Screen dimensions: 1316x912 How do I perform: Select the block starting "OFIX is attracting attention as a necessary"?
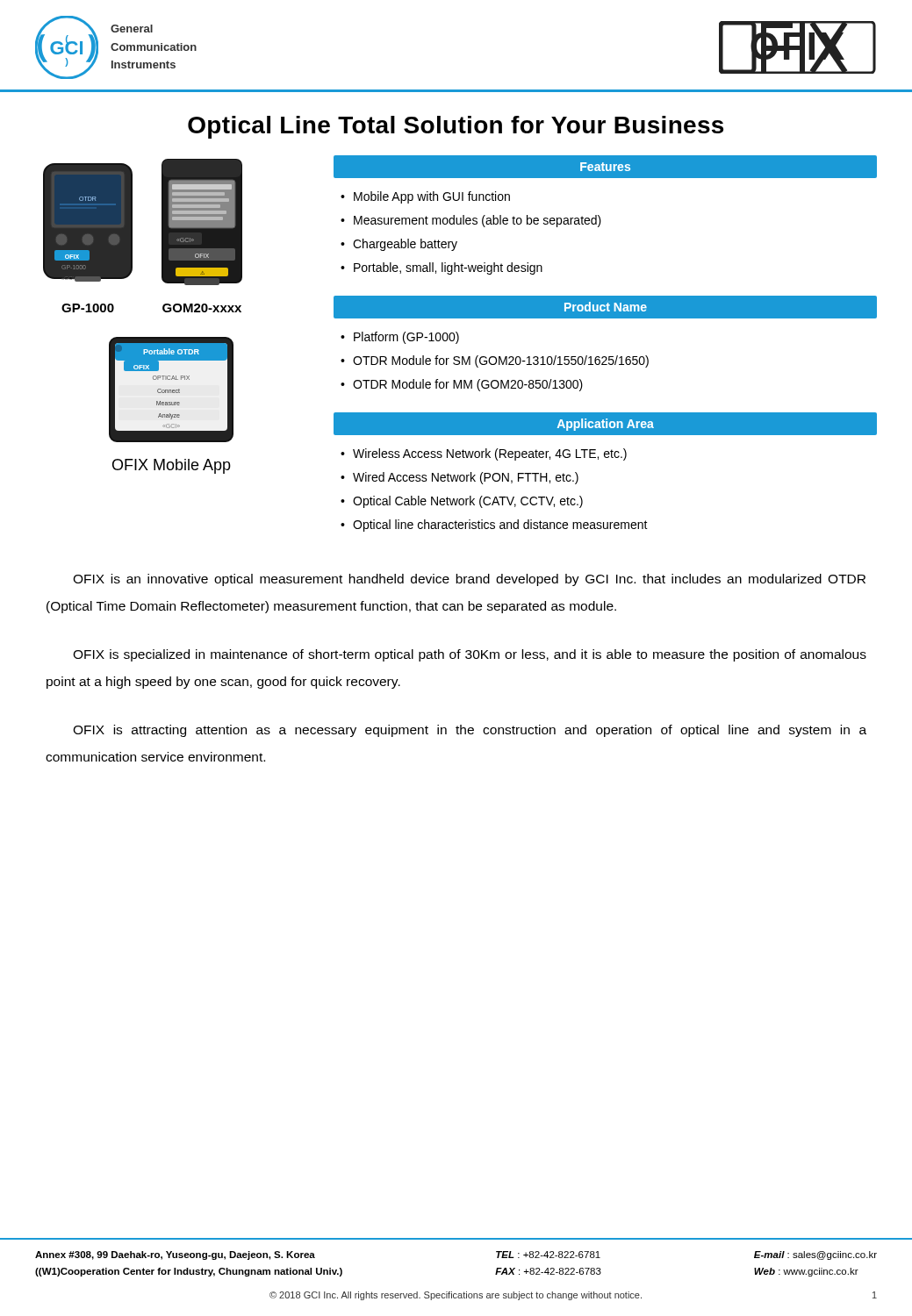pos(456,743)
